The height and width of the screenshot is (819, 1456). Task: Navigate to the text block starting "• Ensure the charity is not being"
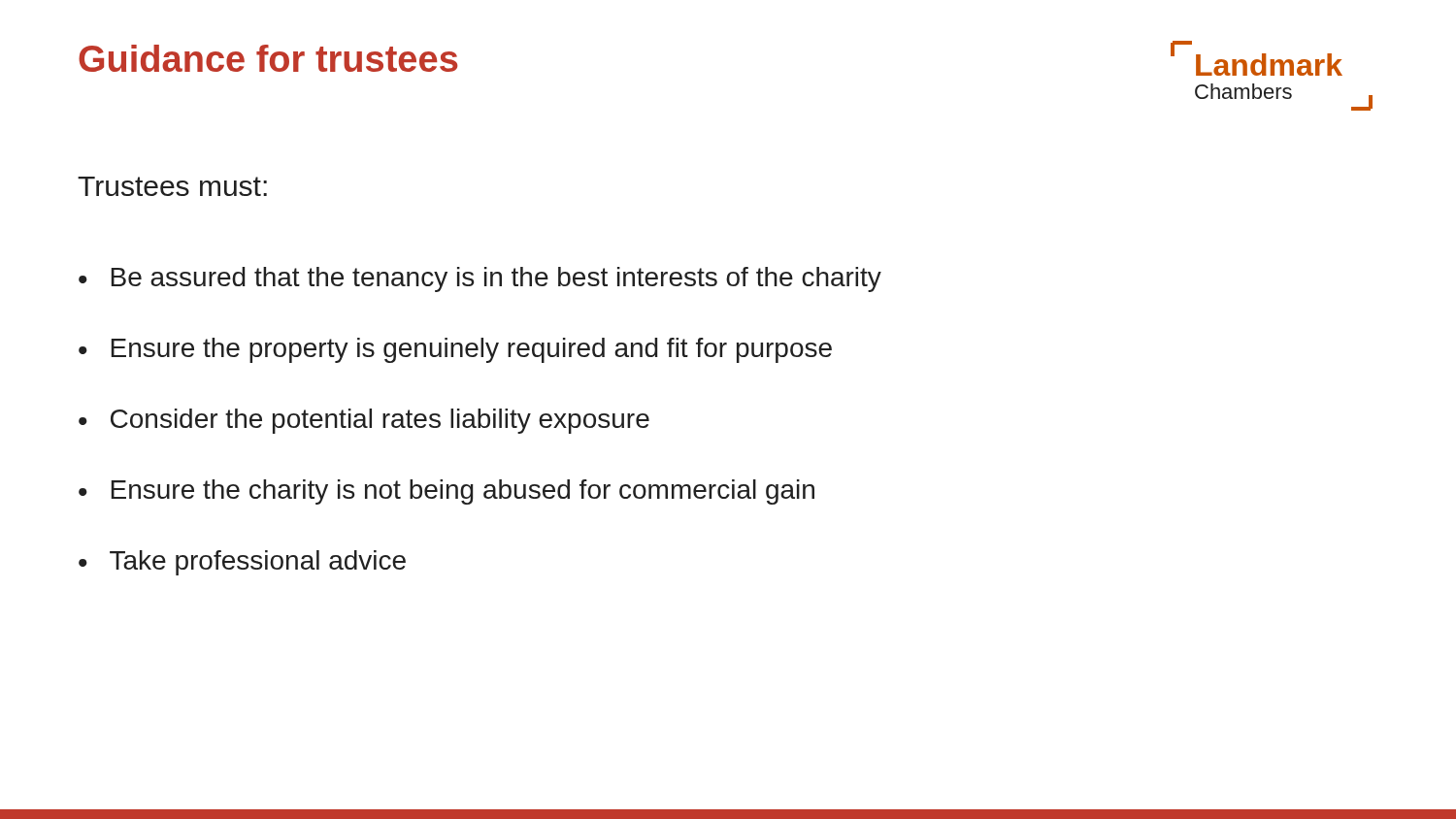point(447,492)
